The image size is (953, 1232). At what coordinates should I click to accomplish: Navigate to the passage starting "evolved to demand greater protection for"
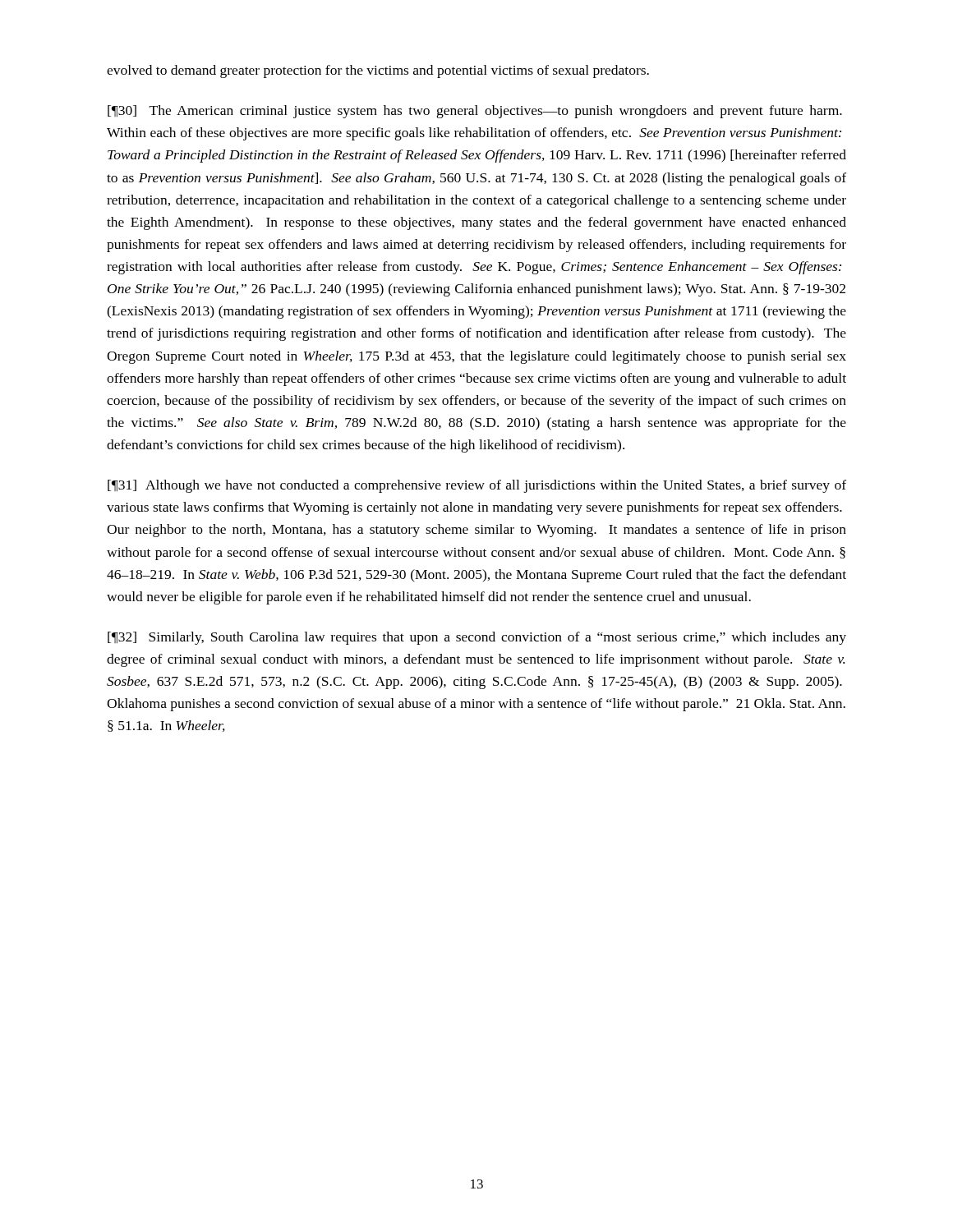[378, 70]
